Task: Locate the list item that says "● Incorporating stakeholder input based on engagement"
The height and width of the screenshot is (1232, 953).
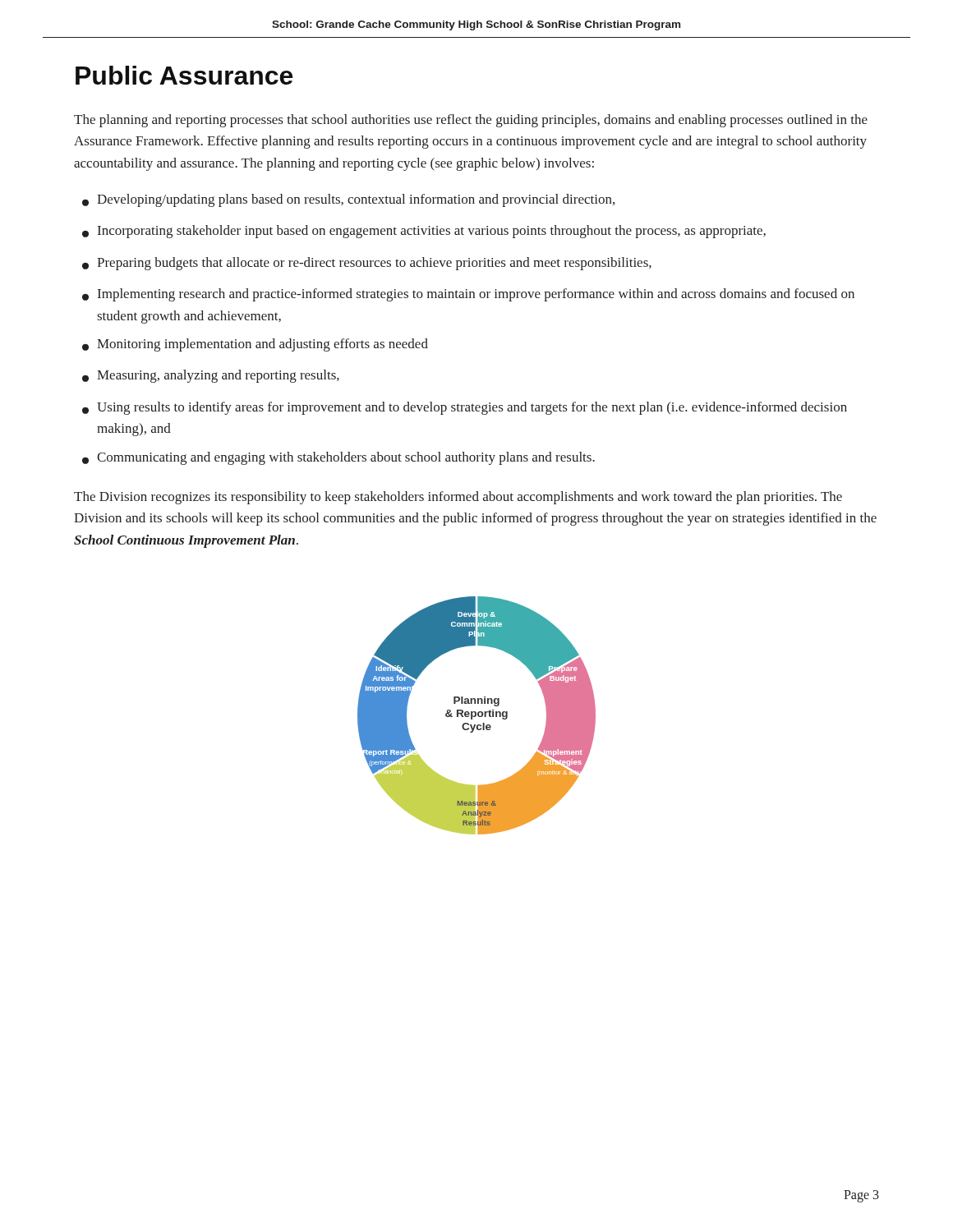Action: [476, 233]
